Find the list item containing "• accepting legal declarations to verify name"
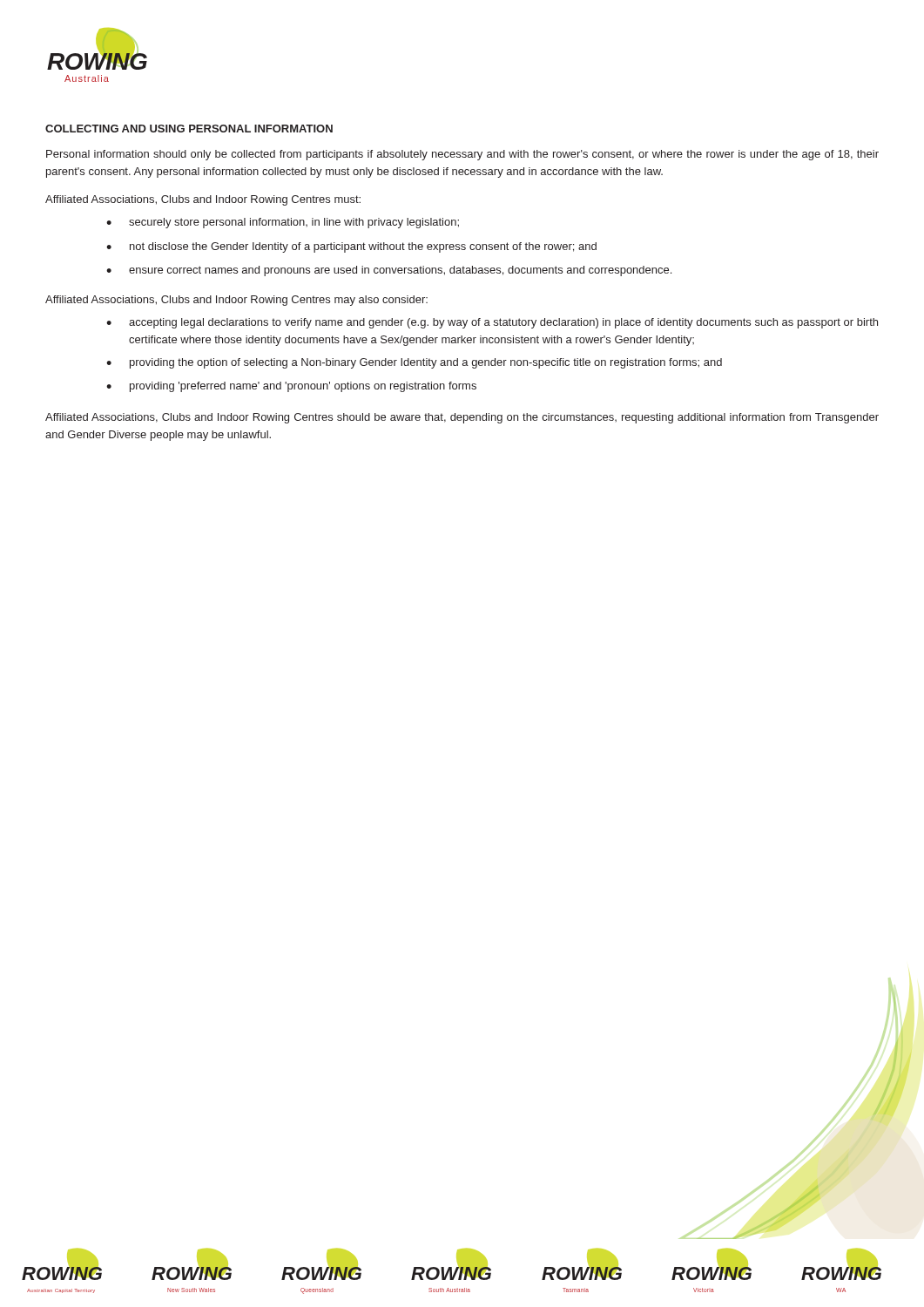 [492, 331]
